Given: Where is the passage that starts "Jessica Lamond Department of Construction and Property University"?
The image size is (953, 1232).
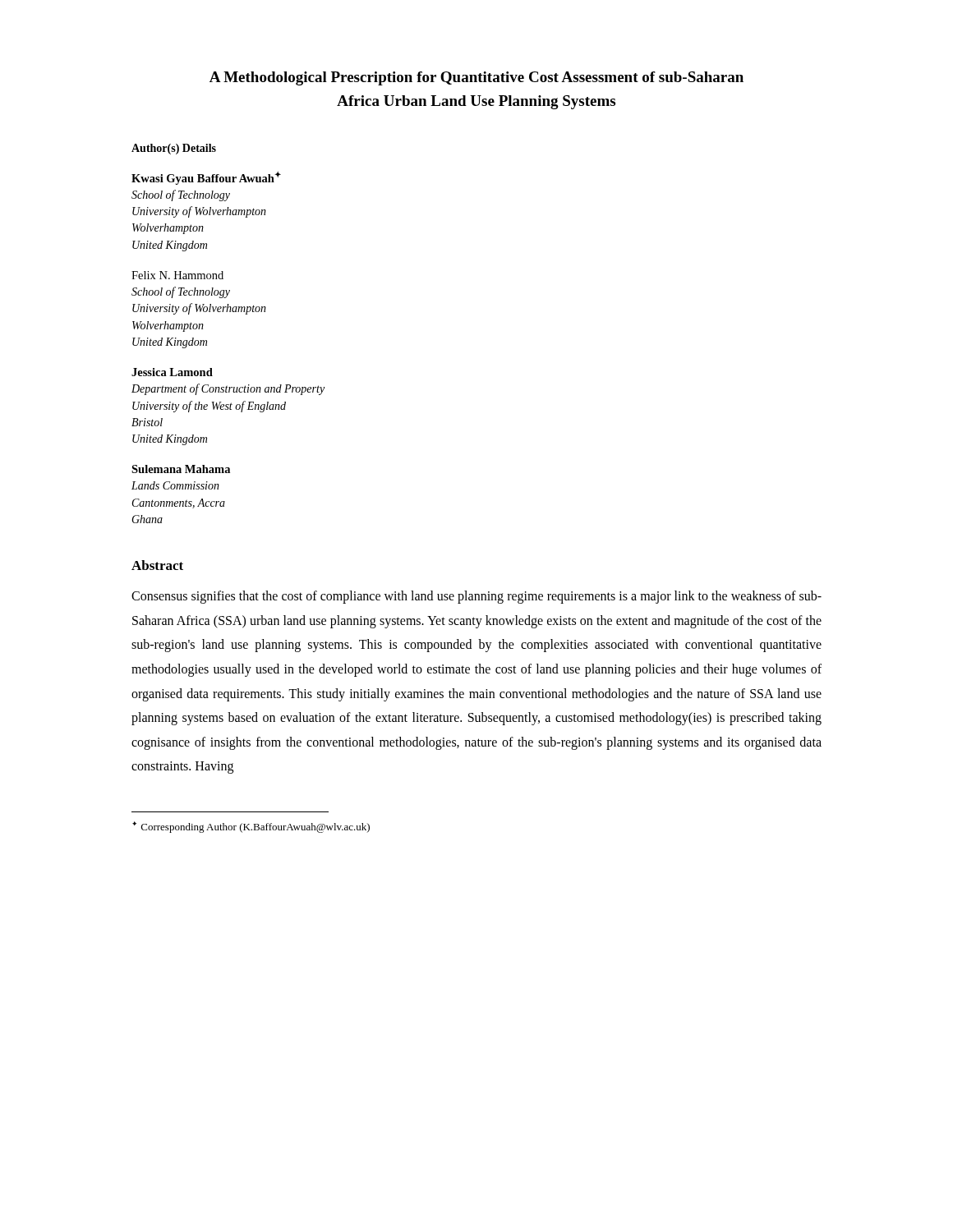Looking at the screenshot, I should point(172,372).
